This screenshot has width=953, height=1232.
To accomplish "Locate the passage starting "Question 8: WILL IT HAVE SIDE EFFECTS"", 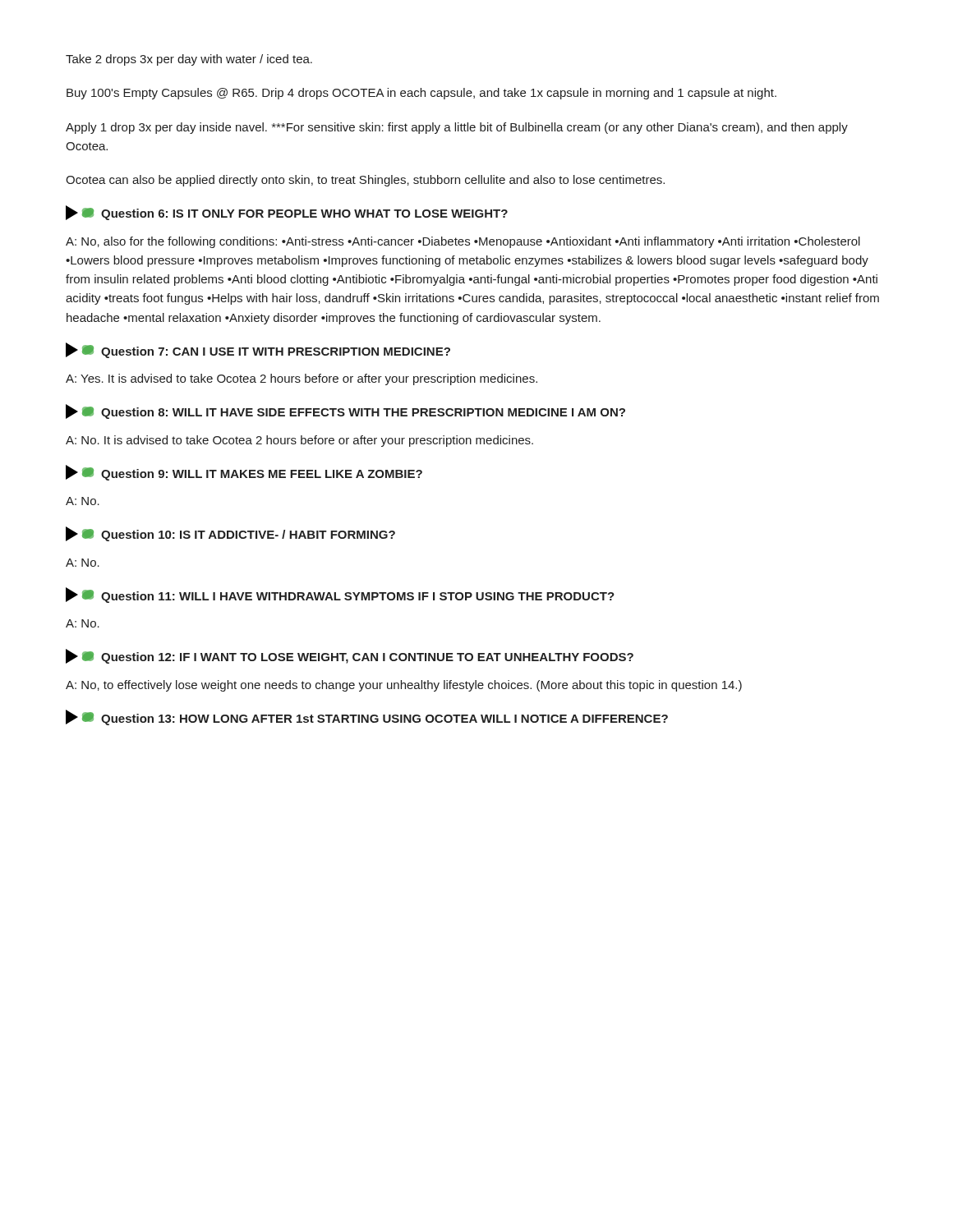I will click(x=346, y=412).
